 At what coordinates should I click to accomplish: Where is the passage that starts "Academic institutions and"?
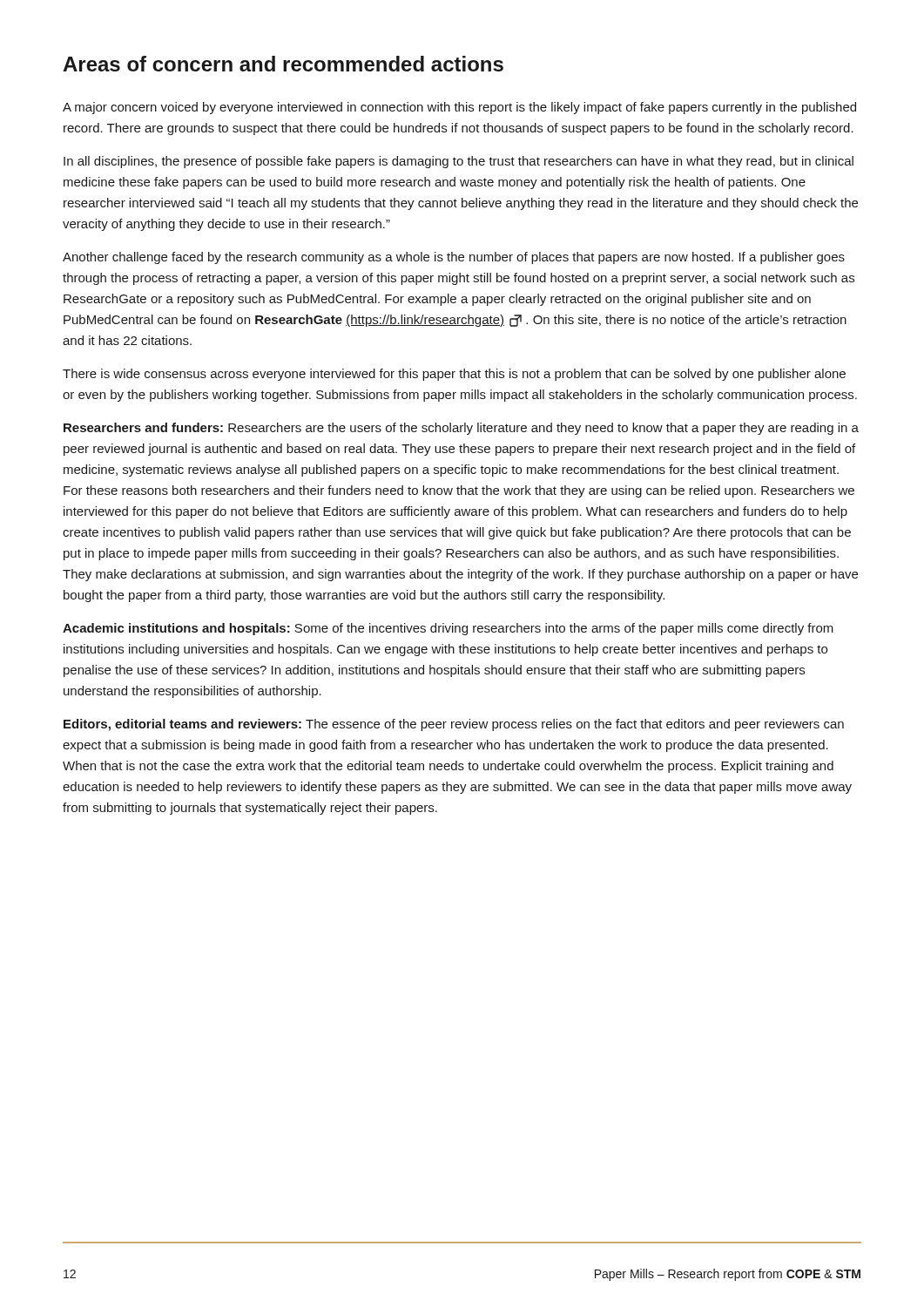tap(448, 659)
